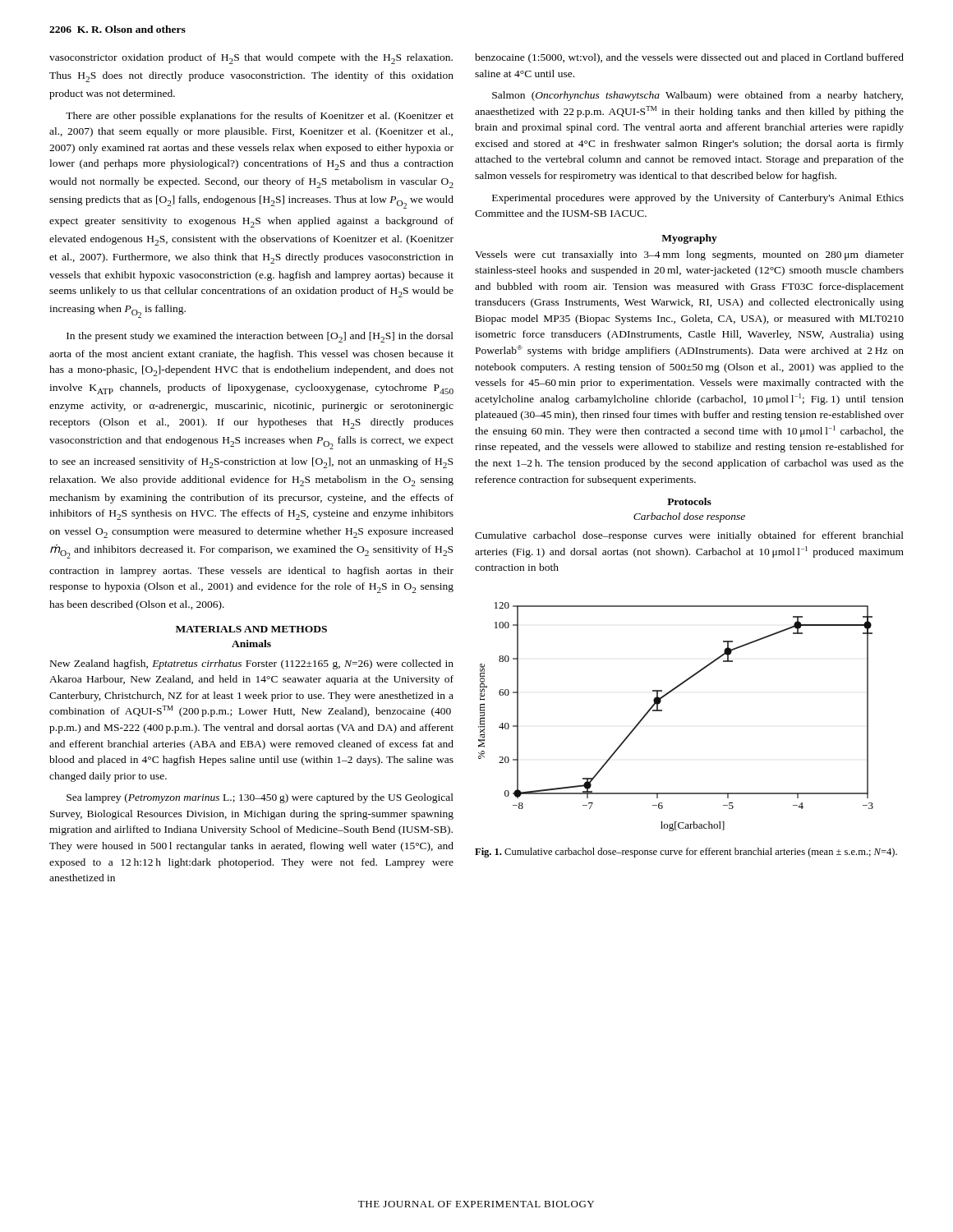Click on the passage starting "Vessels were cut transaxially into"
953x1232 pixels.
689,367
